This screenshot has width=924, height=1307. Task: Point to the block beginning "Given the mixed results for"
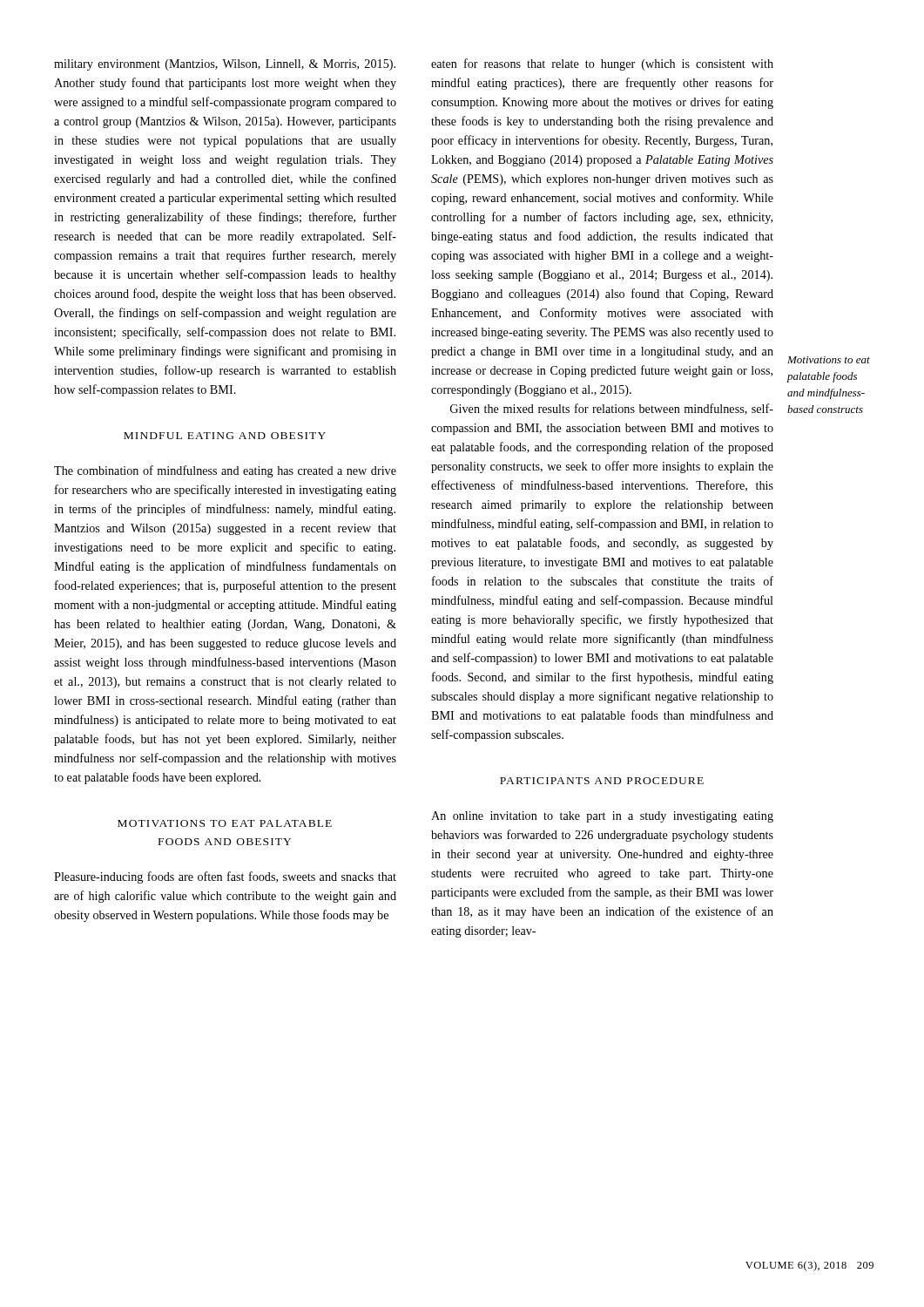point(602,572)
